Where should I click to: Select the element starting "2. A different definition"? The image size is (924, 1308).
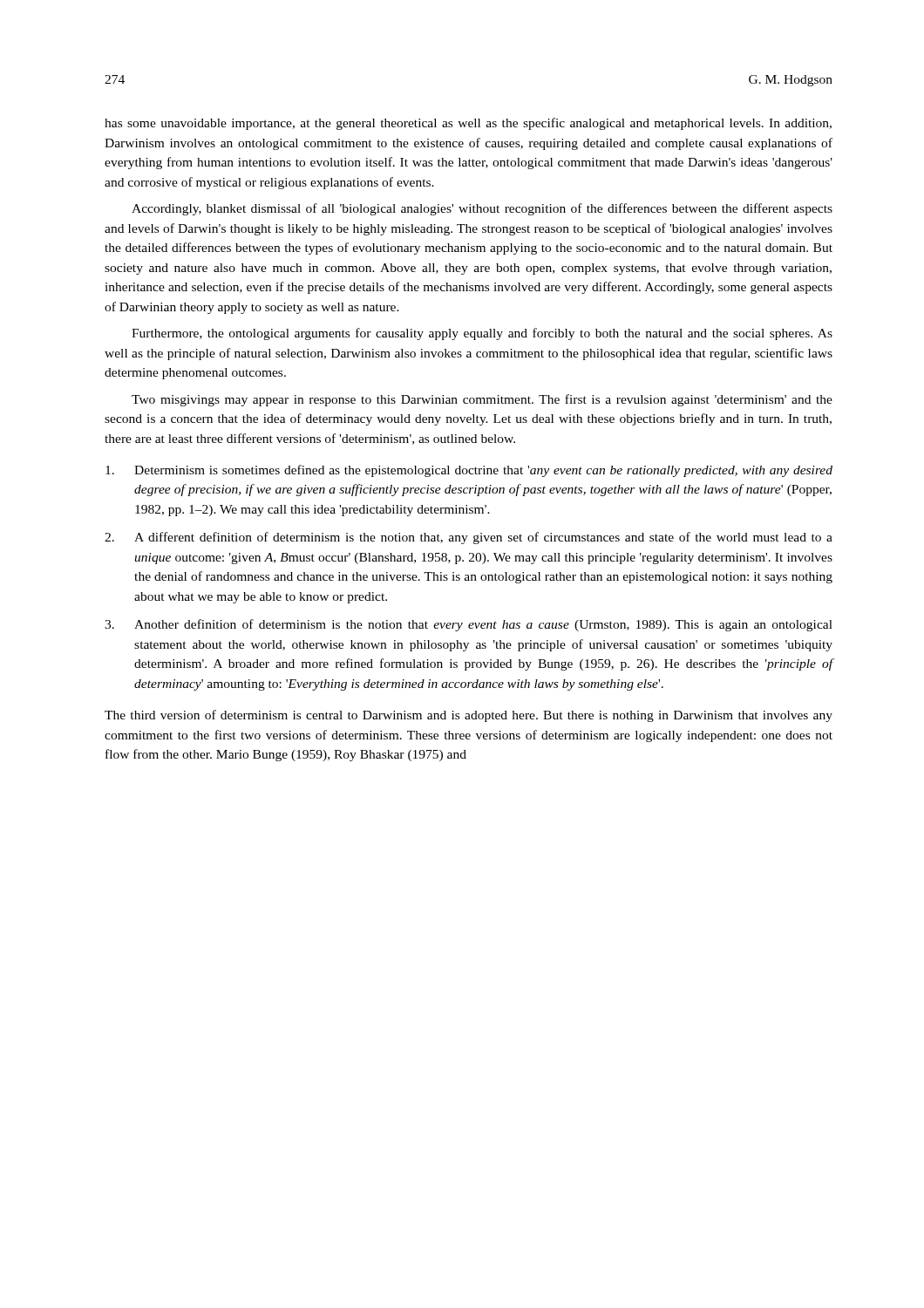pos(469,567)
